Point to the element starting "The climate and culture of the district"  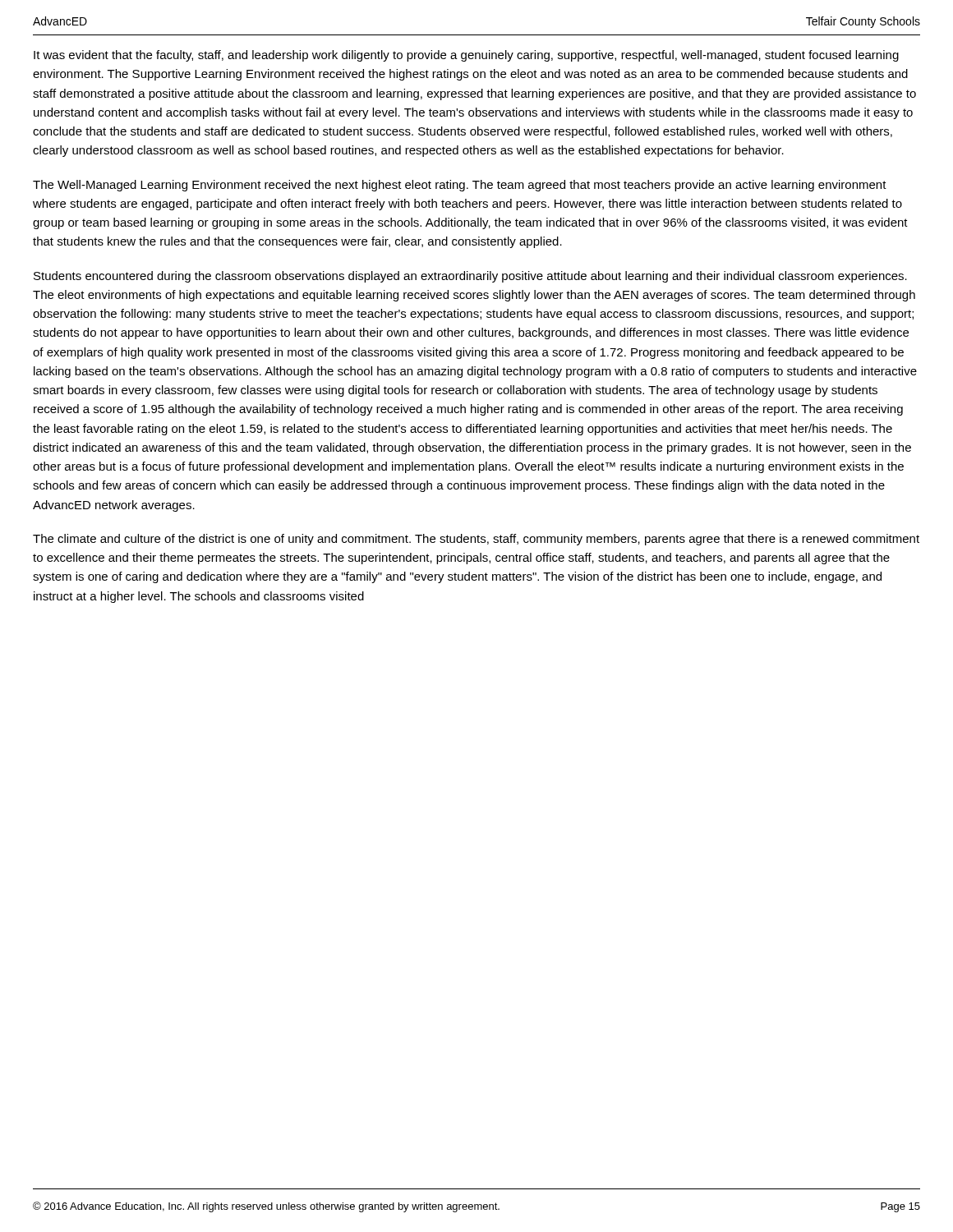tap(476, 567)
